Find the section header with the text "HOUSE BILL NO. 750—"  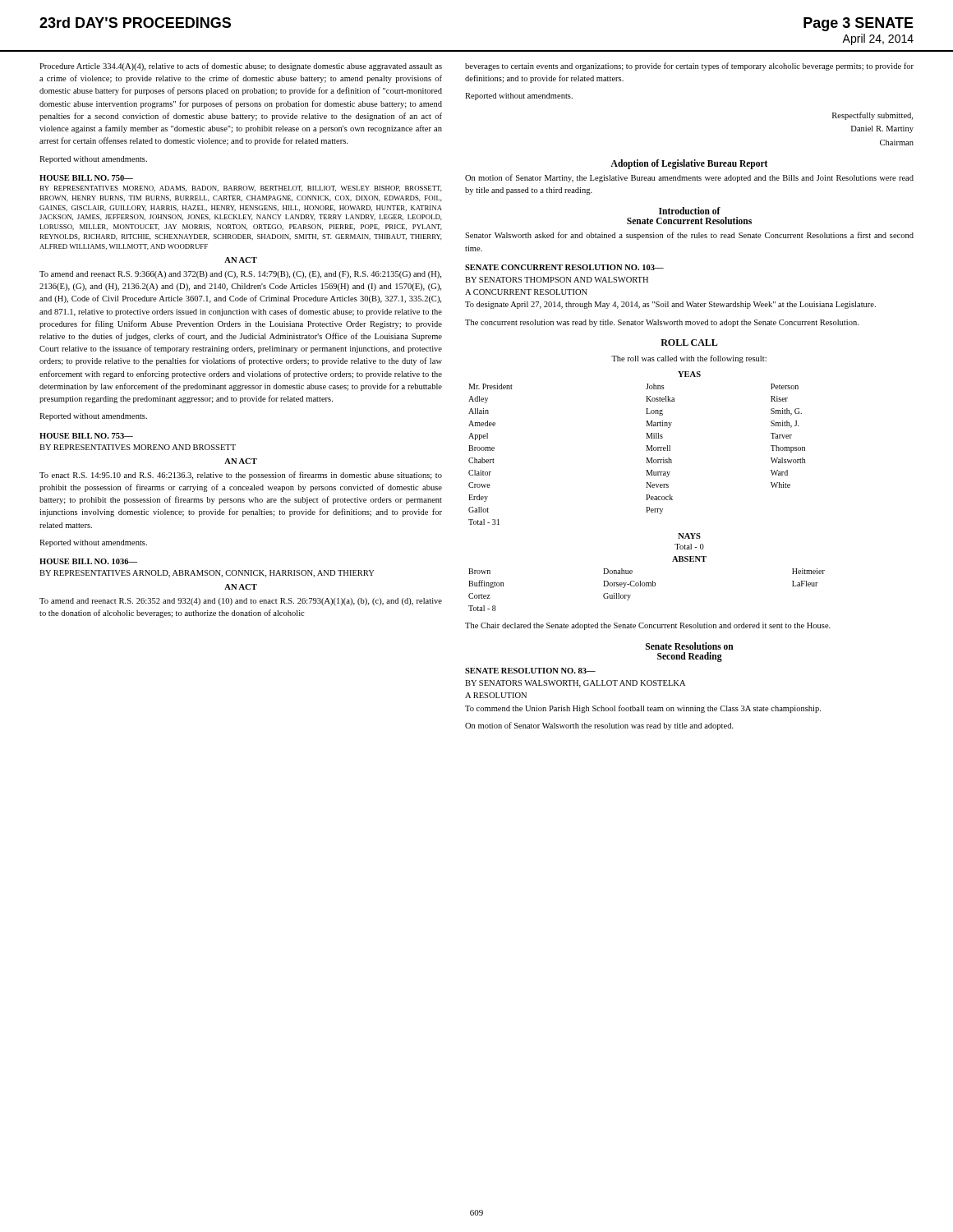tap(86, 178)
